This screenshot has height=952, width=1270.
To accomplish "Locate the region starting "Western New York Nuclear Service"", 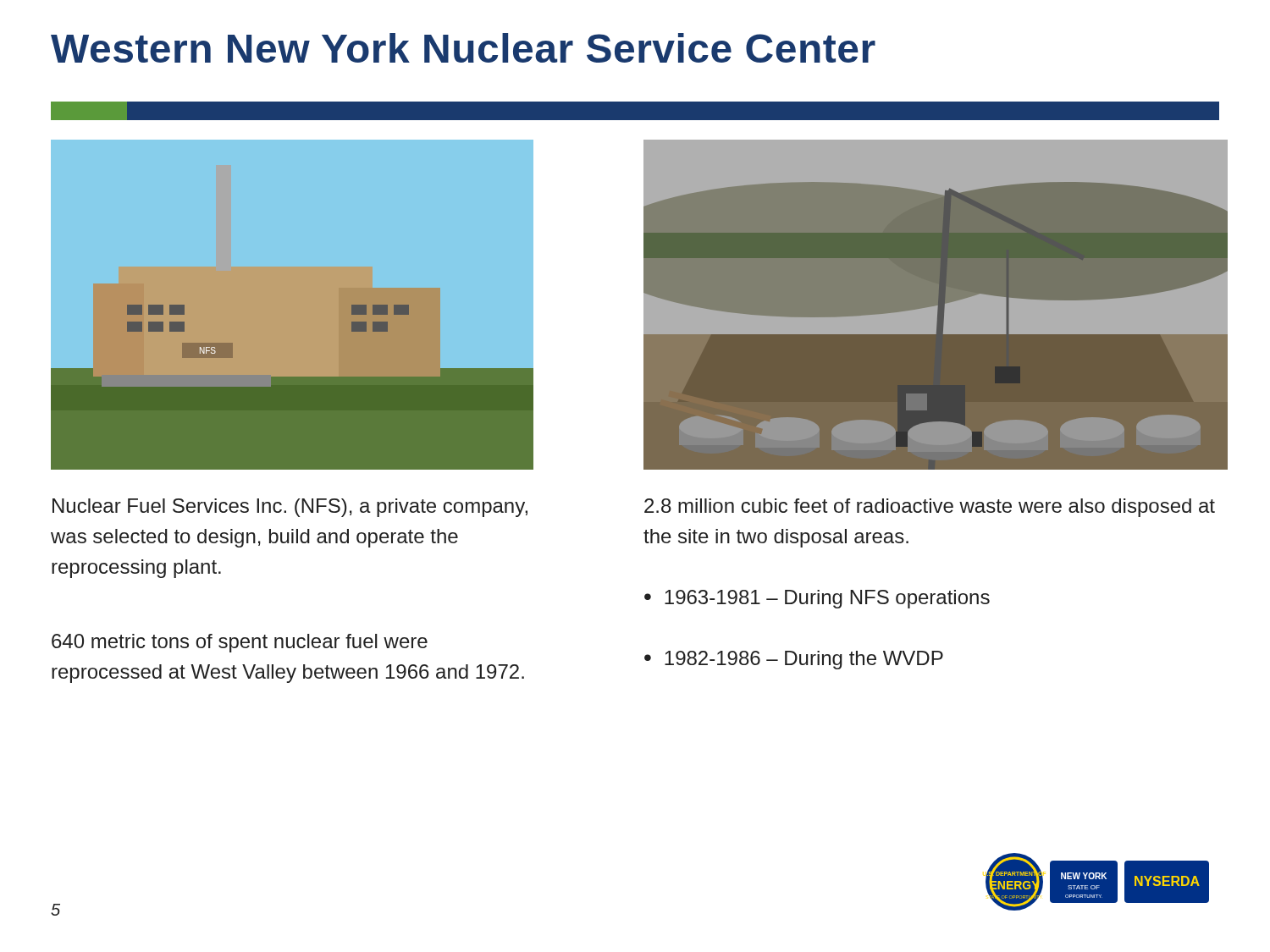I will tap(635, 49).
